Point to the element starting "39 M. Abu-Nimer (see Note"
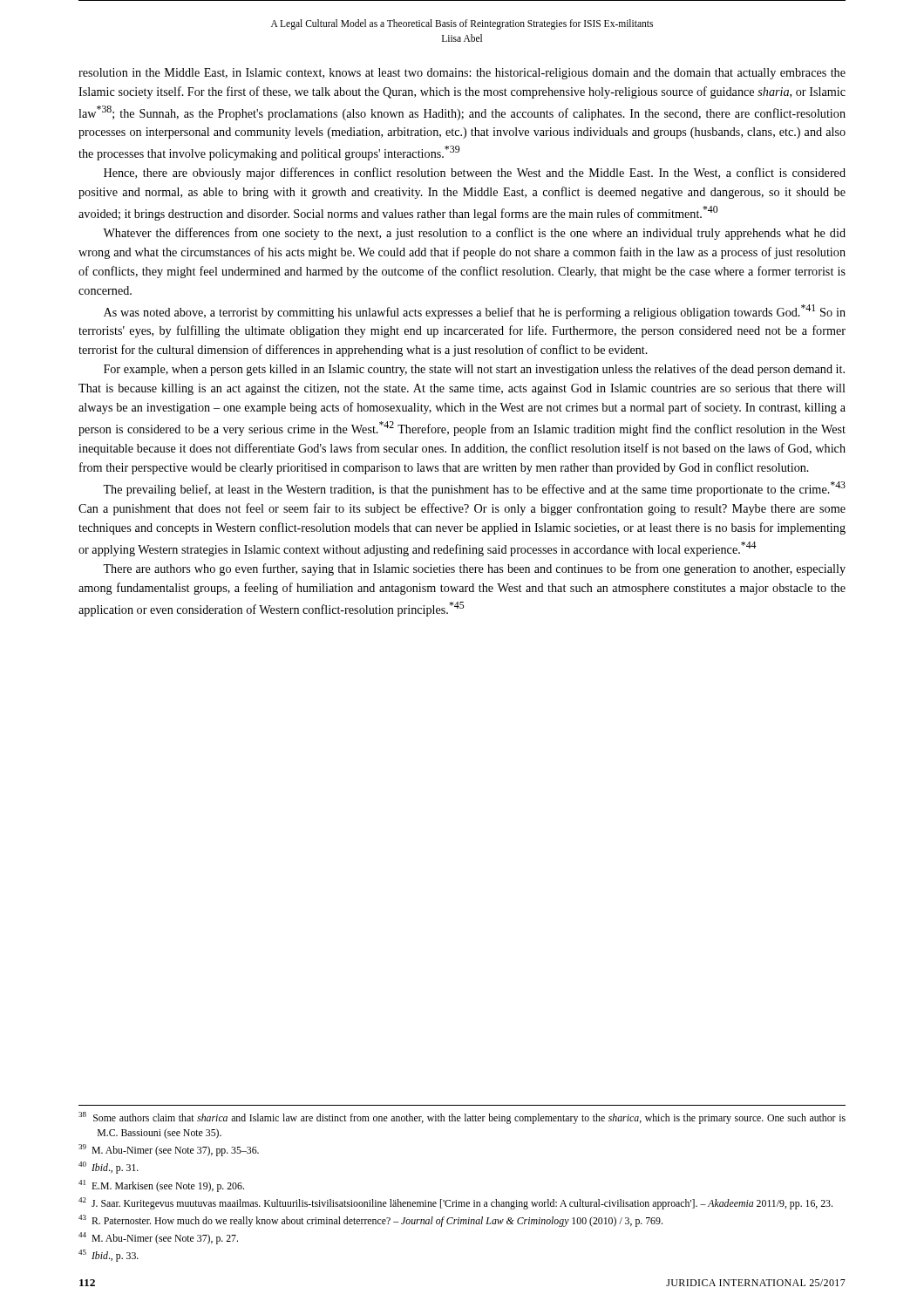This screenshot has width=924, height=1308. point(169,1150)
